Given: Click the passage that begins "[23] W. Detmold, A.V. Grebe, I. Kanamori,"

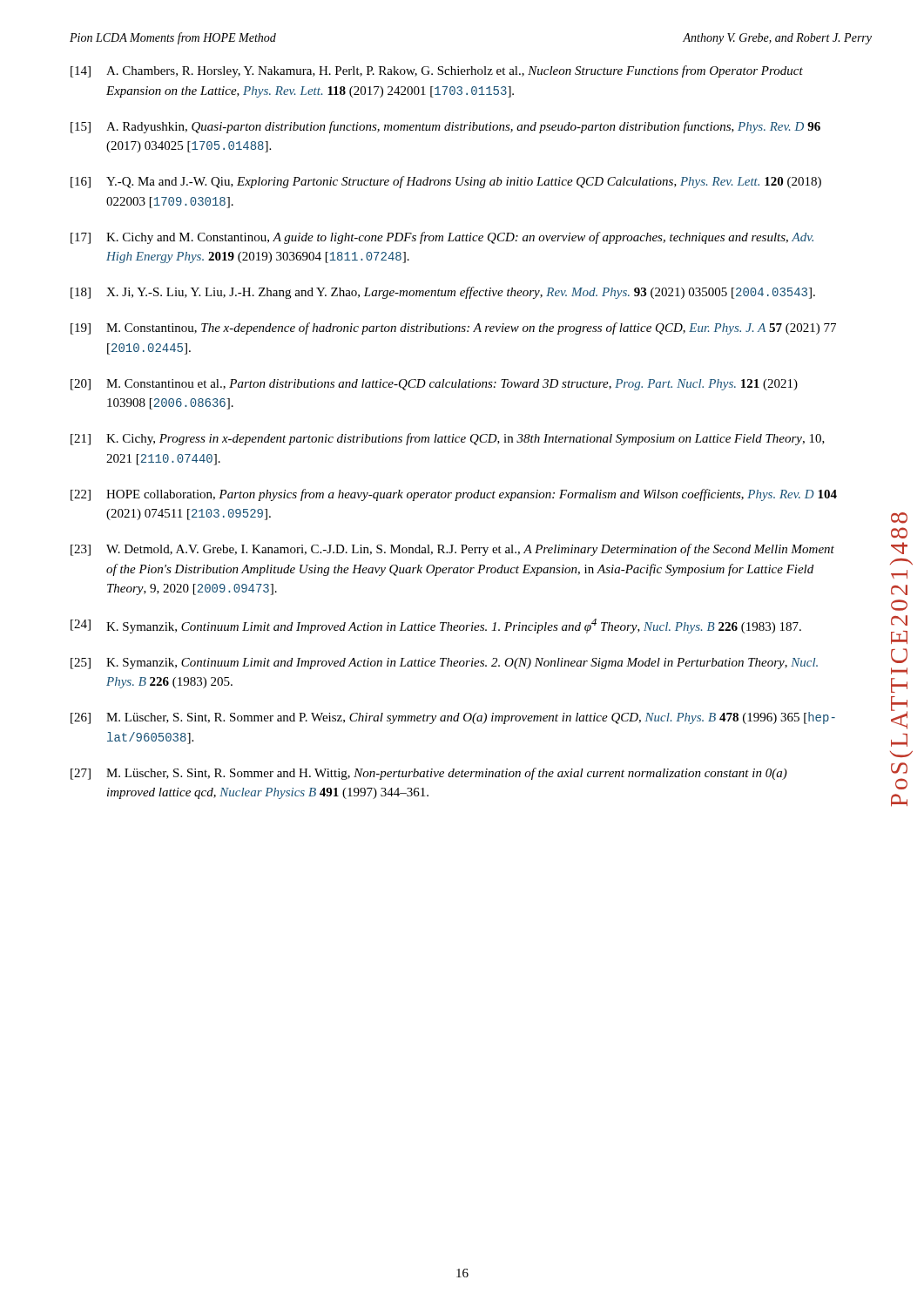Looking at the screenshot, I should [453, 569].
